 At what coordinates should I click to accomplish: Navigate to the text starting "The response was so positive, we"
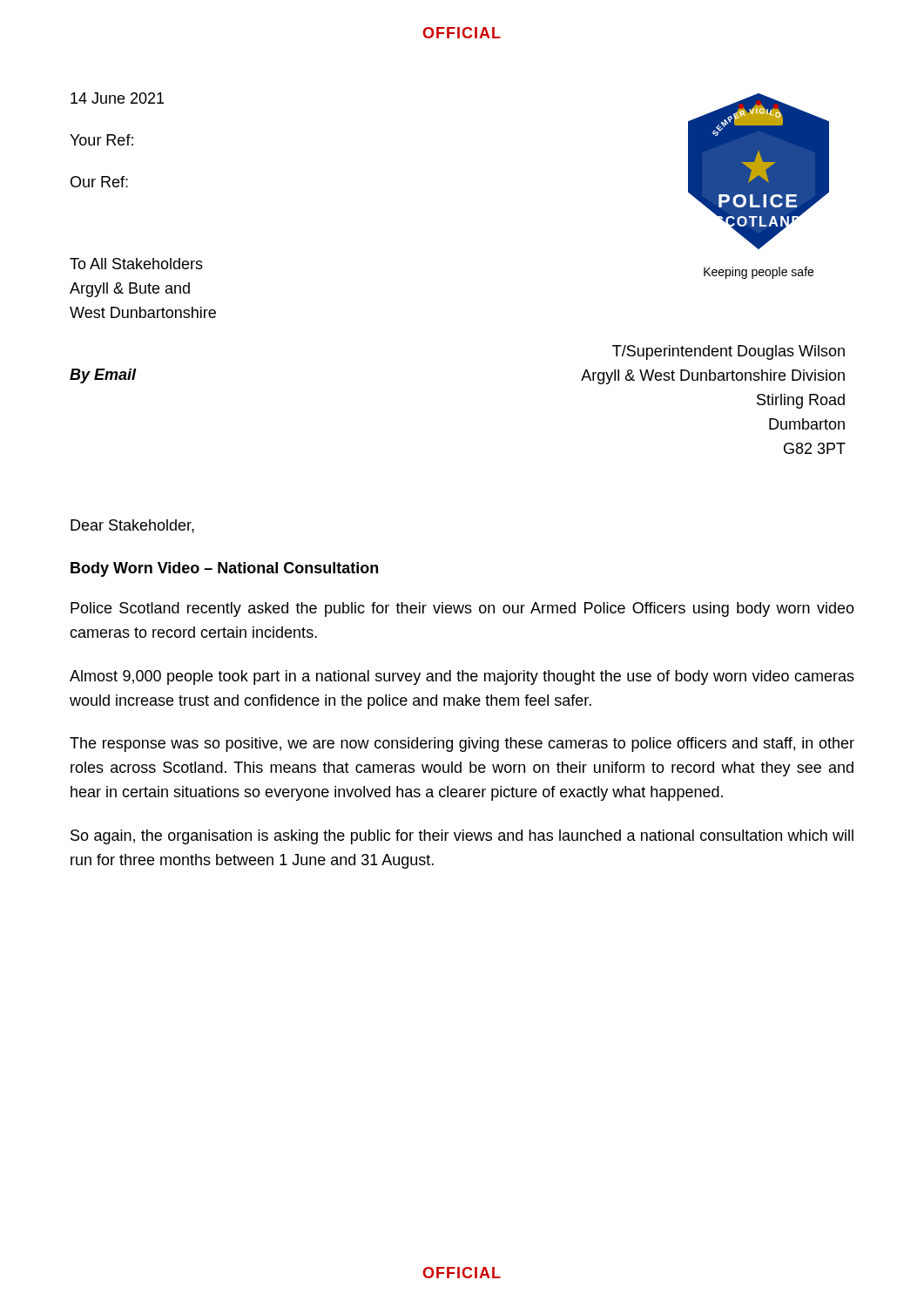point(462,769)
